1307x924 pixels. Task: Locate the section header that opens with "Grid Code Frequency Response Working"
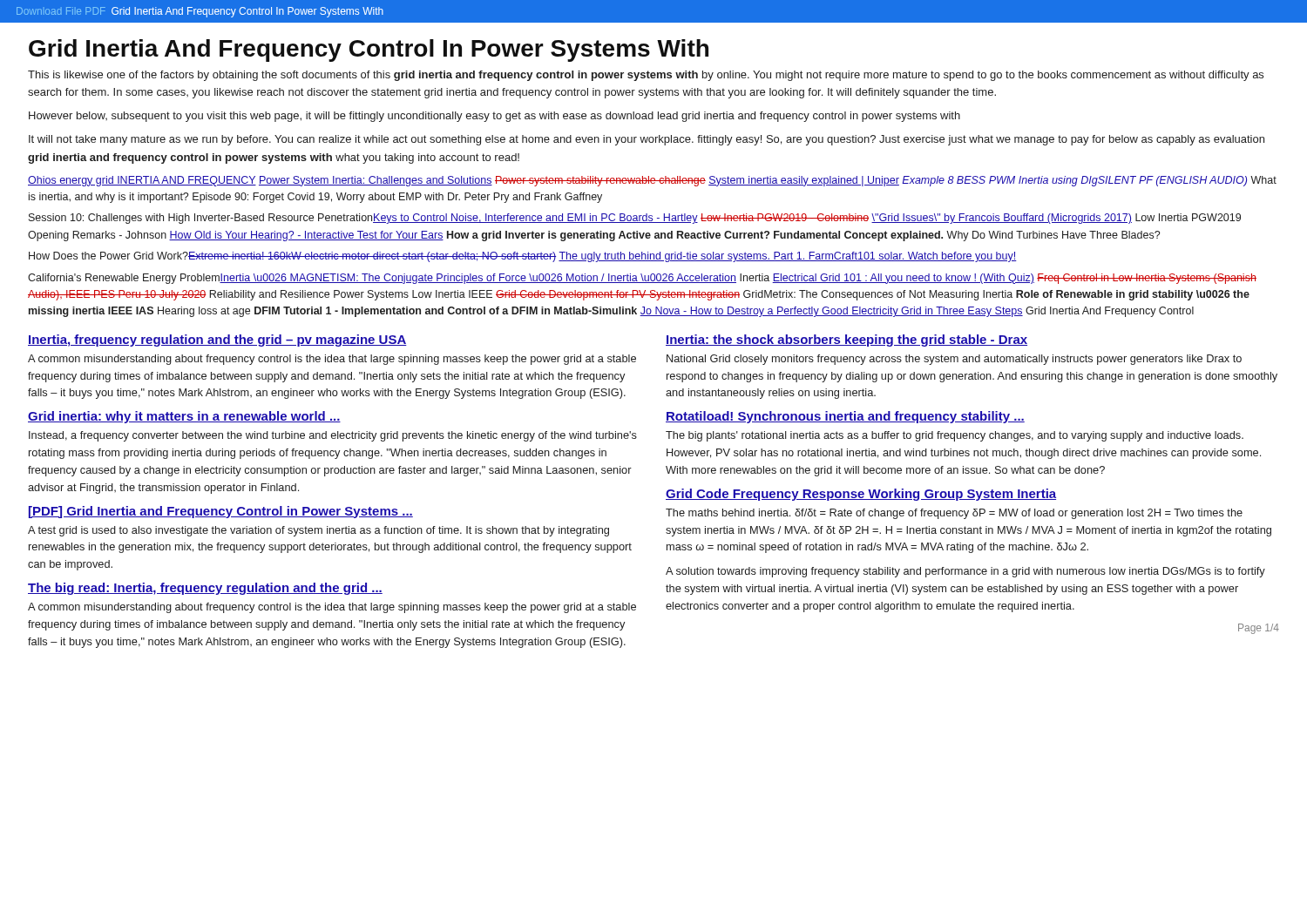click(x=861, y=493)
